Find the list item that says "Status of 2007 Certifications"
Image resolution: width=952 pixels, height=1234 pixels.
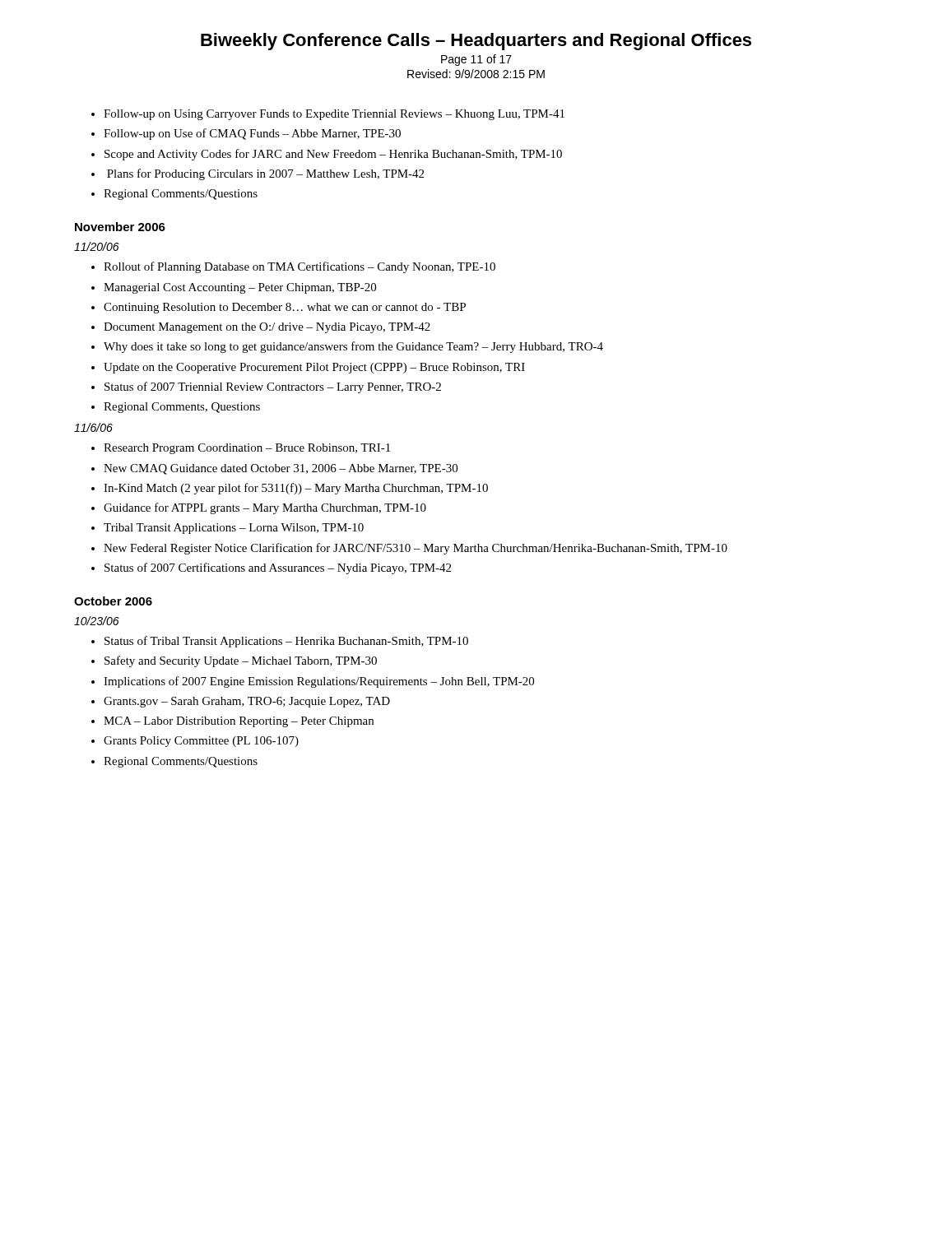(x=278, y=567)
